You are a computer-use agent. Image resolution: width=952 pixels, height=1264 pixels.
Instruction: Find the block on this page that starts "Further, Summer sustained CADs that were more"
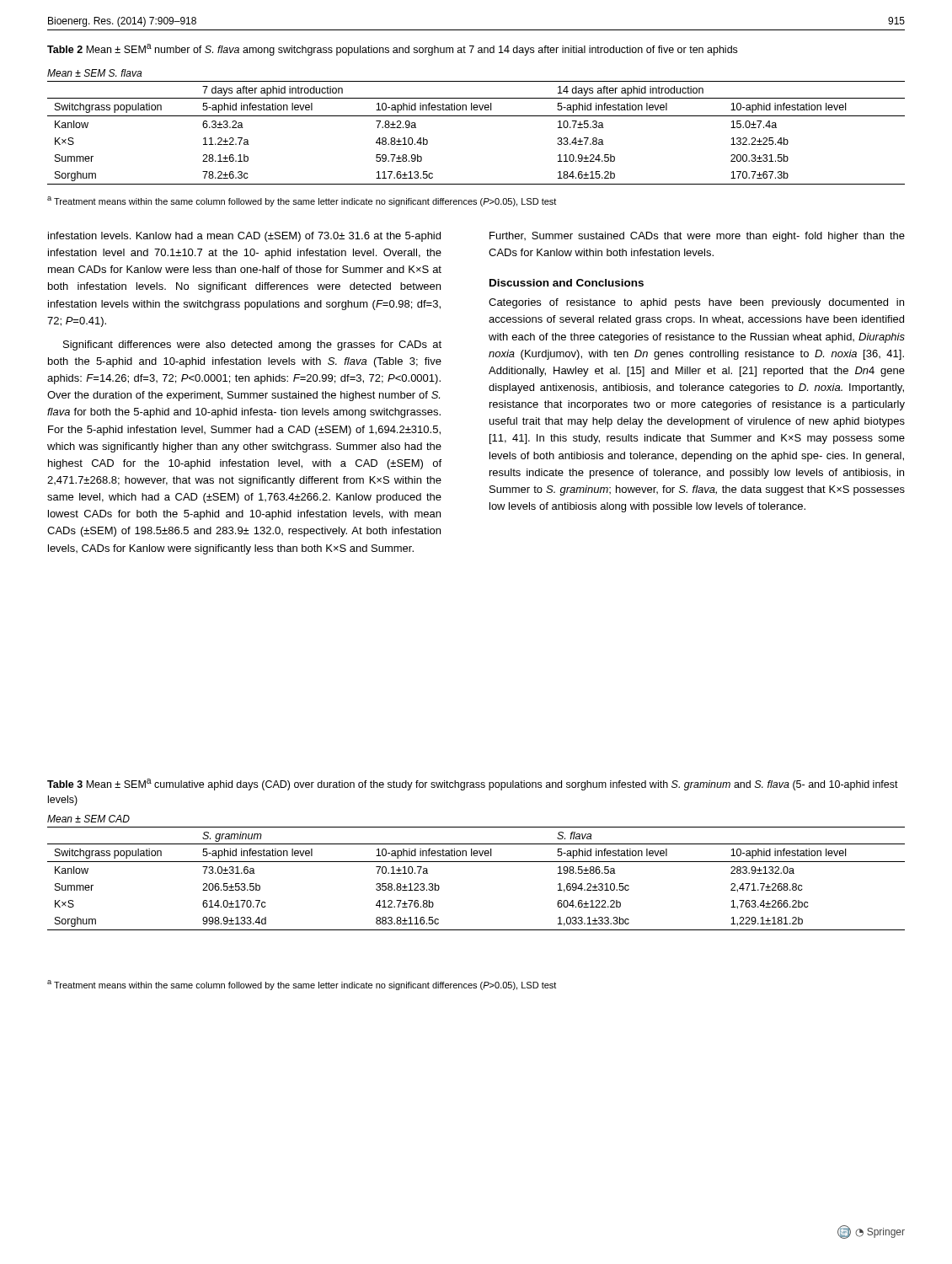(697, 245)
